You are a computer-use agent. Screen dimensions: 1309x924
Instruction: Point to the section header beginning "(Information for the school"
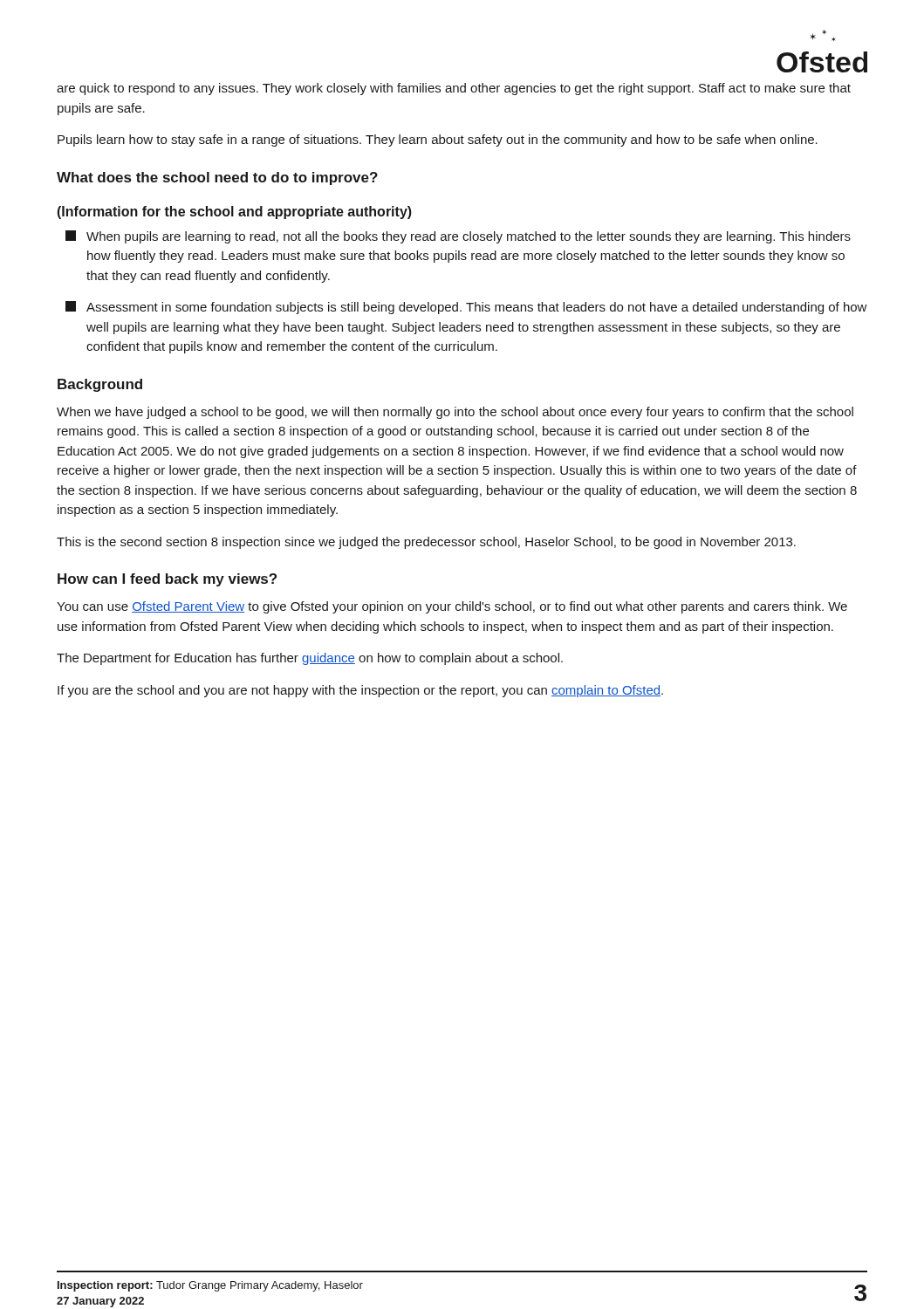pos(234,211)
